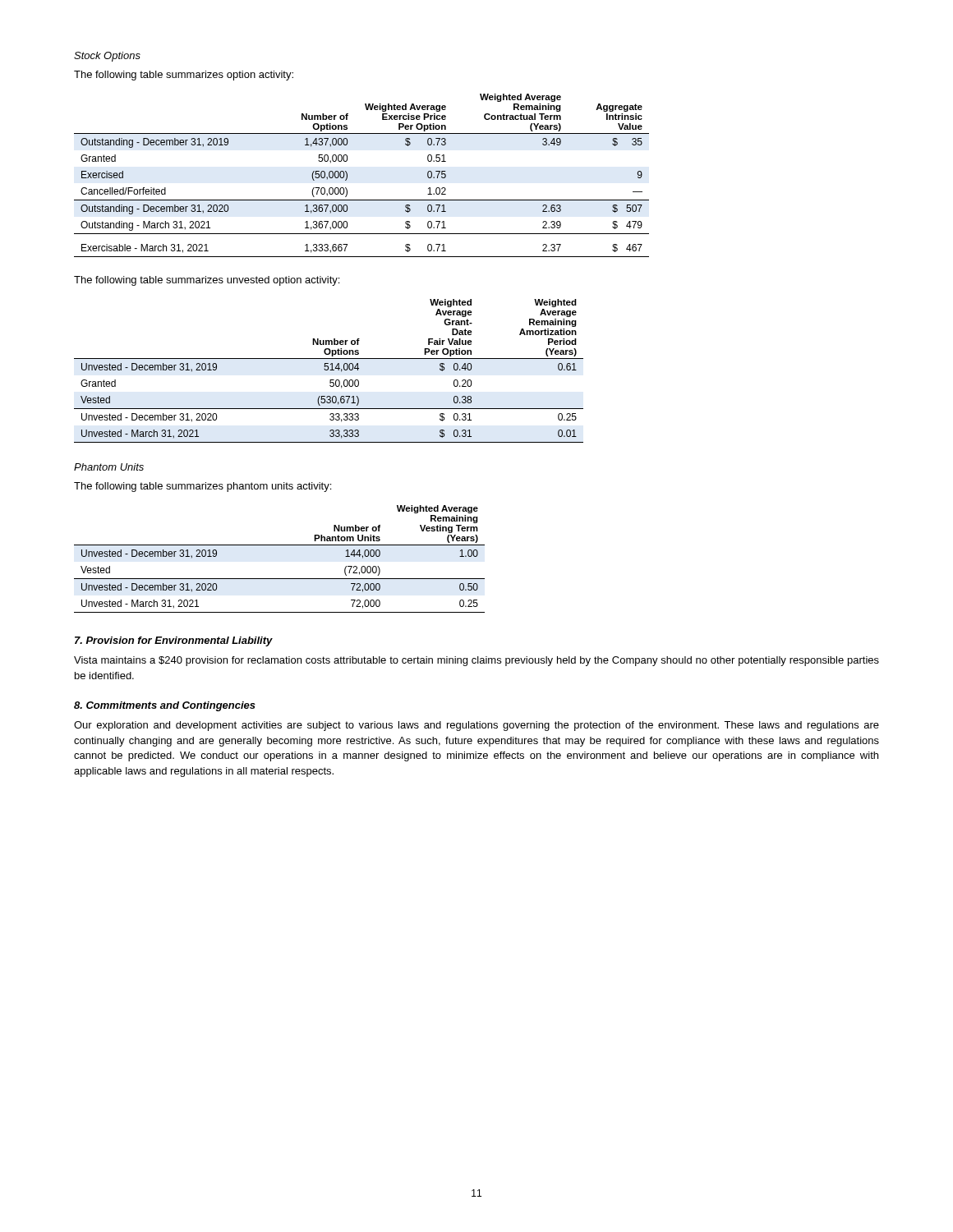Click on the section header with the text "Stock Options"

pos(107,55)
